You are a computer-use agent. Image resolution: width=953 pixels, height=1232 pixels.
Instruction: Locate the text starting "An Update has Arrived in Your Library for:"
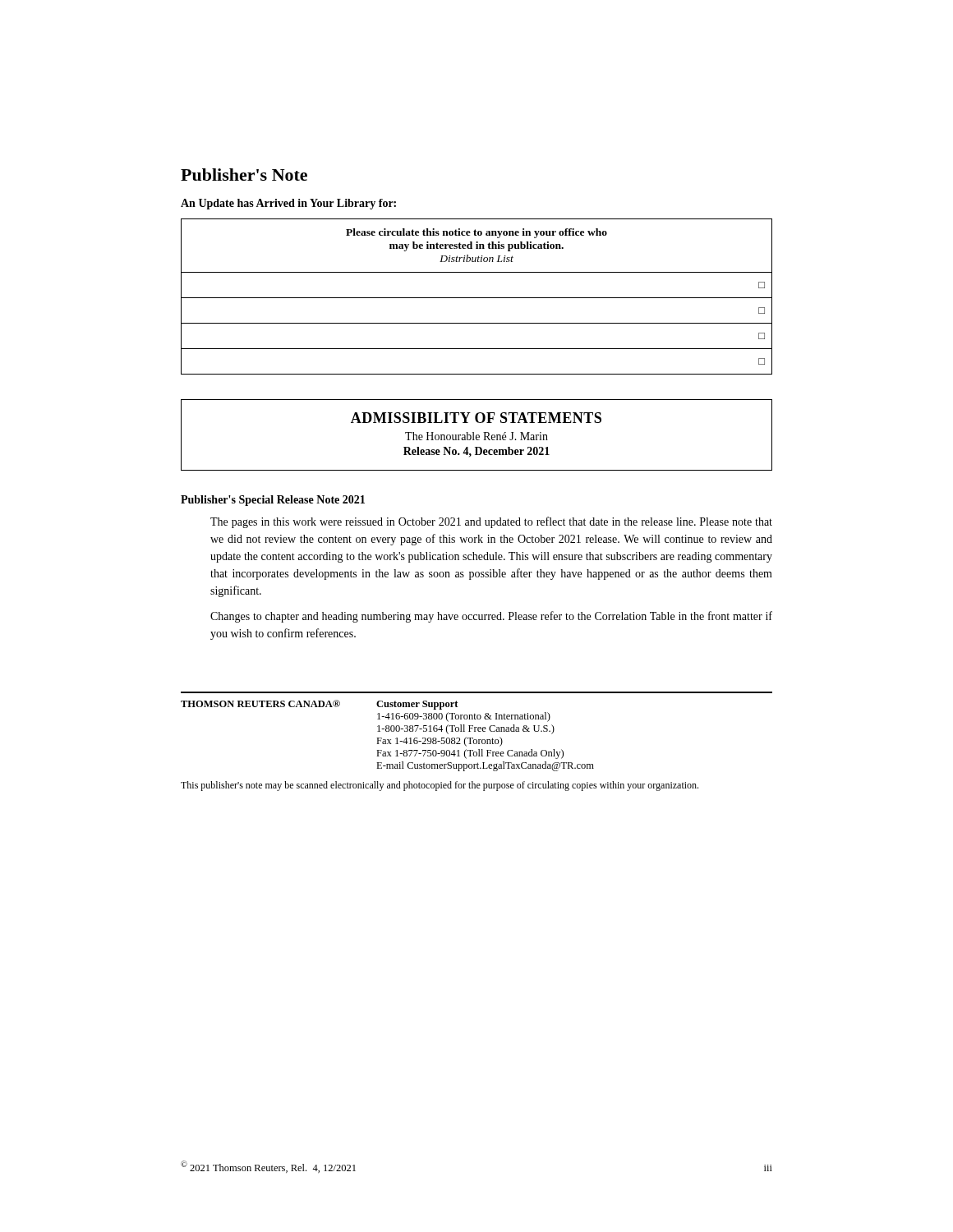(289, 203)
